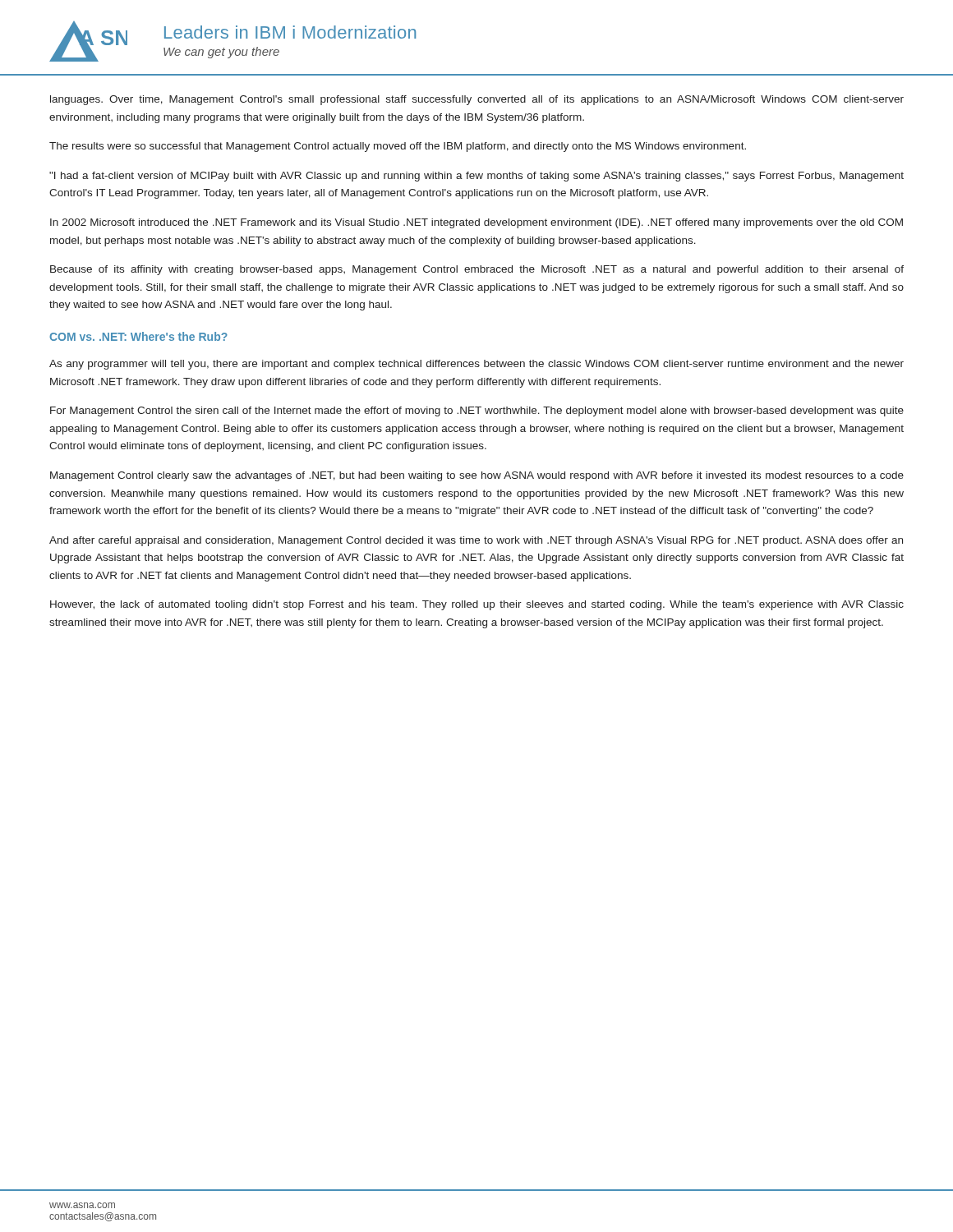Locate the text block containing "For Management Control the siren call of the"
953x1232 pixels.
pos(476,428)
